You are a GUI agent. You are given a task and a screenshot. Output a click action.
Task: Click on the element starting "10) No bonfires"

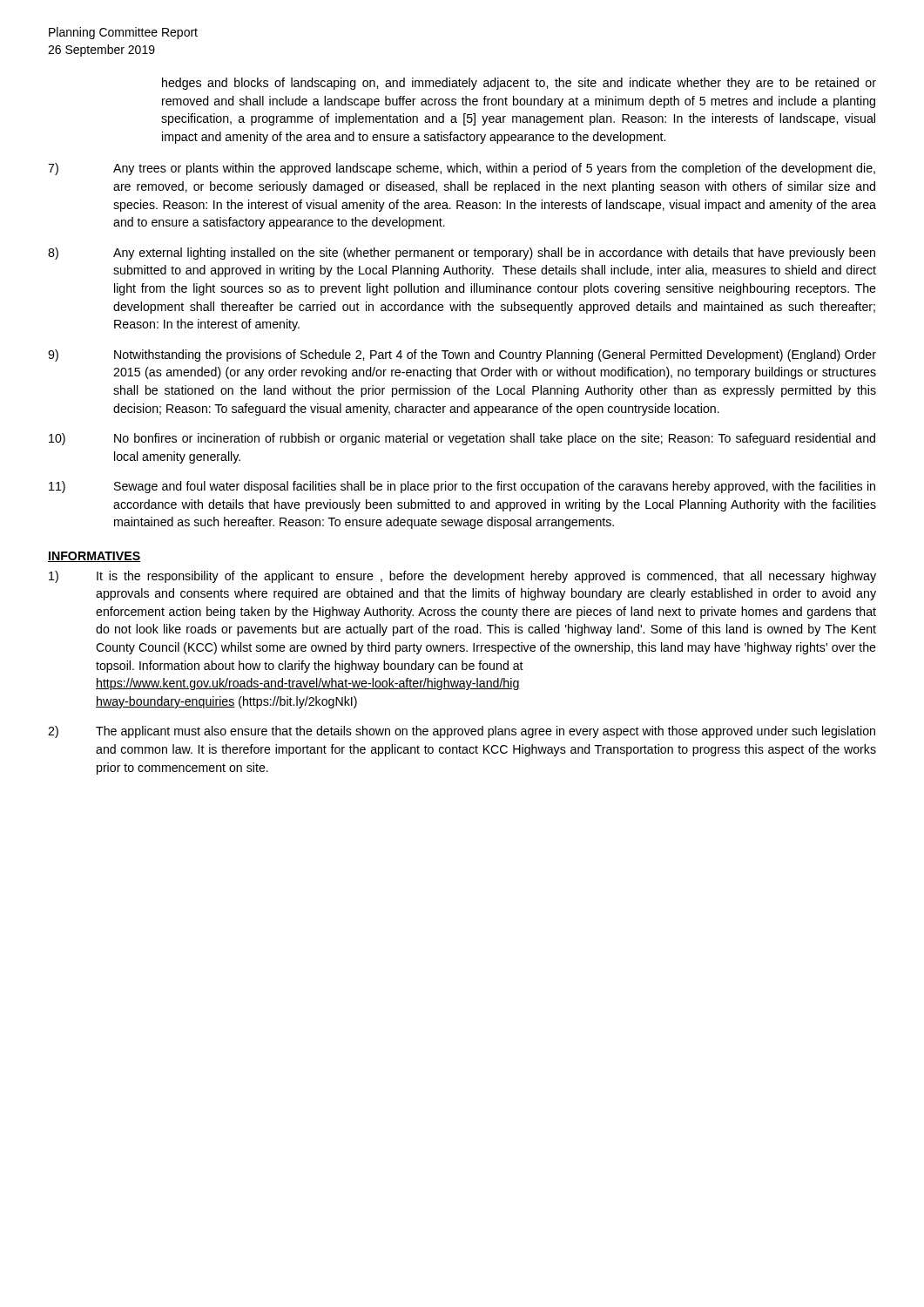(462, 448)
